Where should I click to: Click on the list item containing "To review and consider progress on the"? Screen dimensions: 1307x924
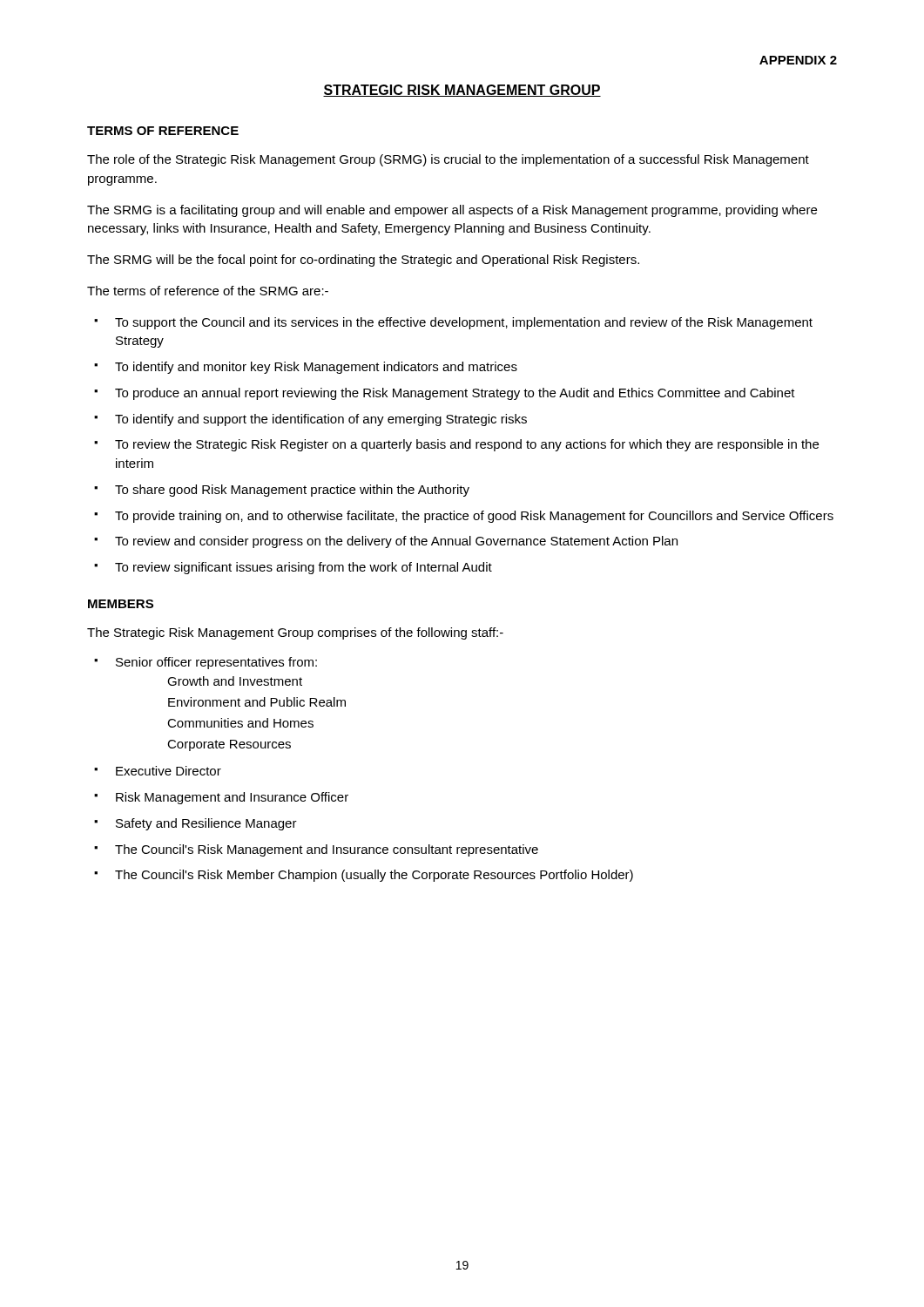(x=397, y=541)
